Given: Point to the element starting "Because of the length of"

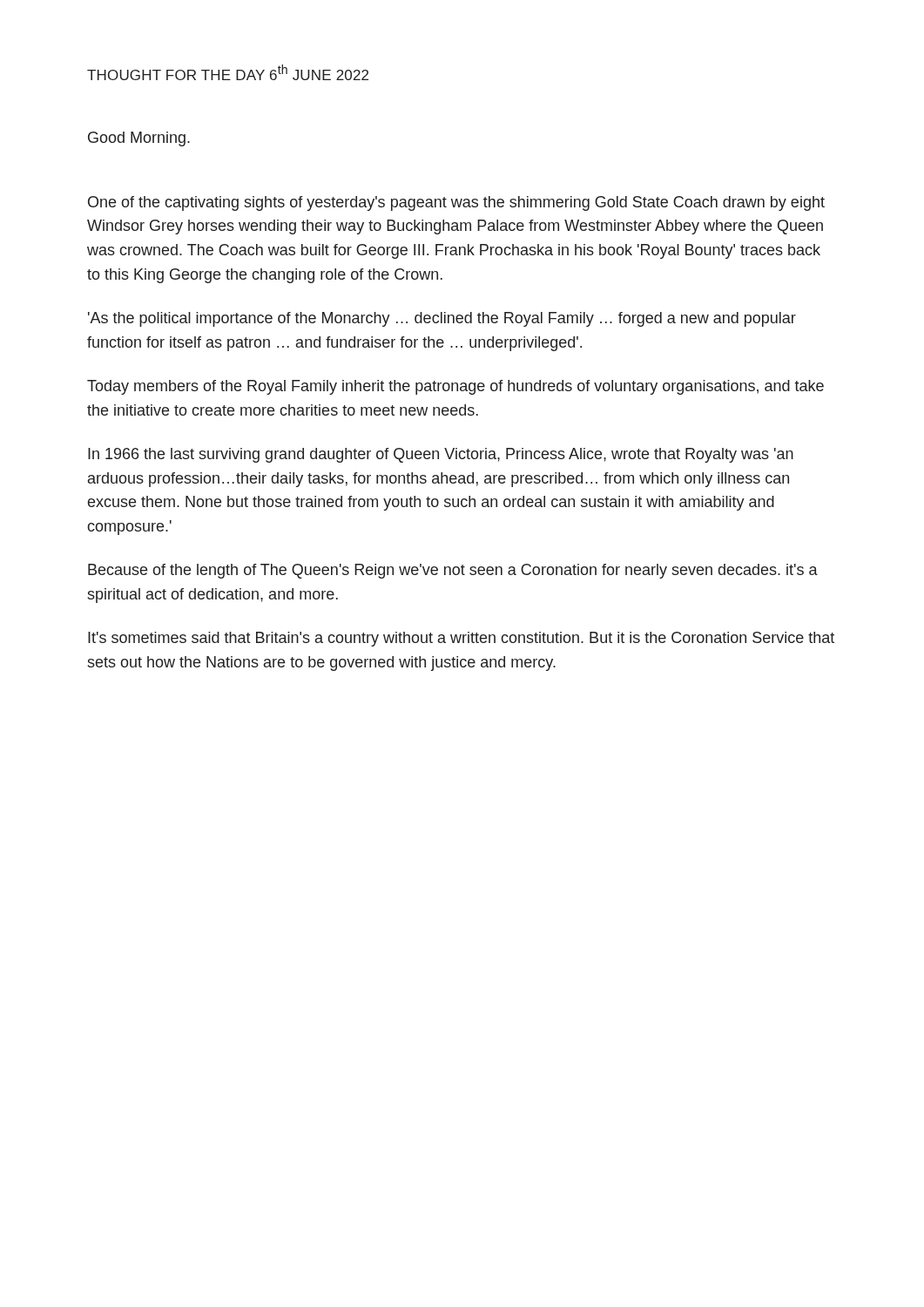Looking at the screenshot, I should (x=452, y=582).
